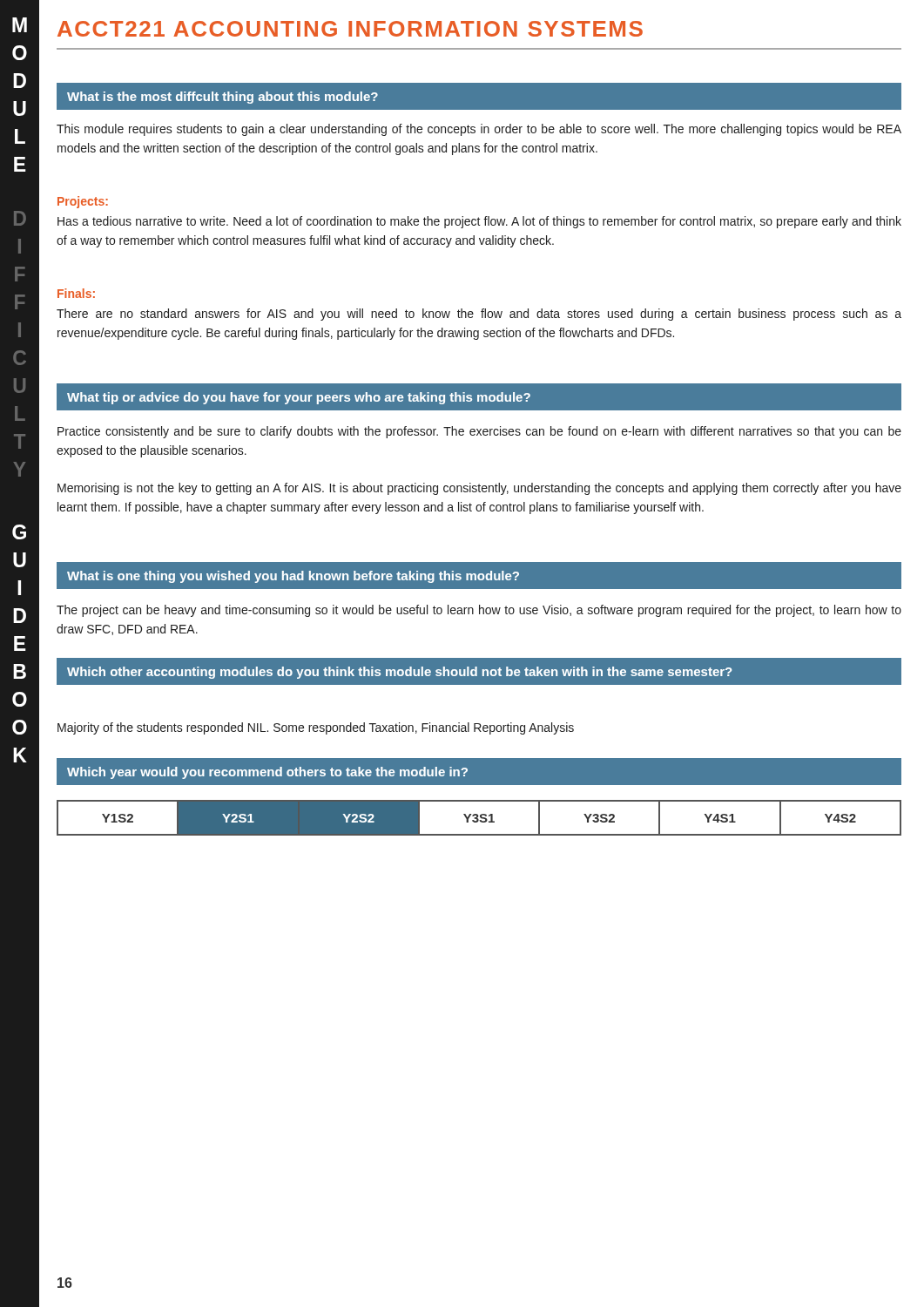Image resolution: width=924 pixels, height=1307 pixels.
Task: Click the passage that begins "Memorising is not"
Action: point(479,498)
